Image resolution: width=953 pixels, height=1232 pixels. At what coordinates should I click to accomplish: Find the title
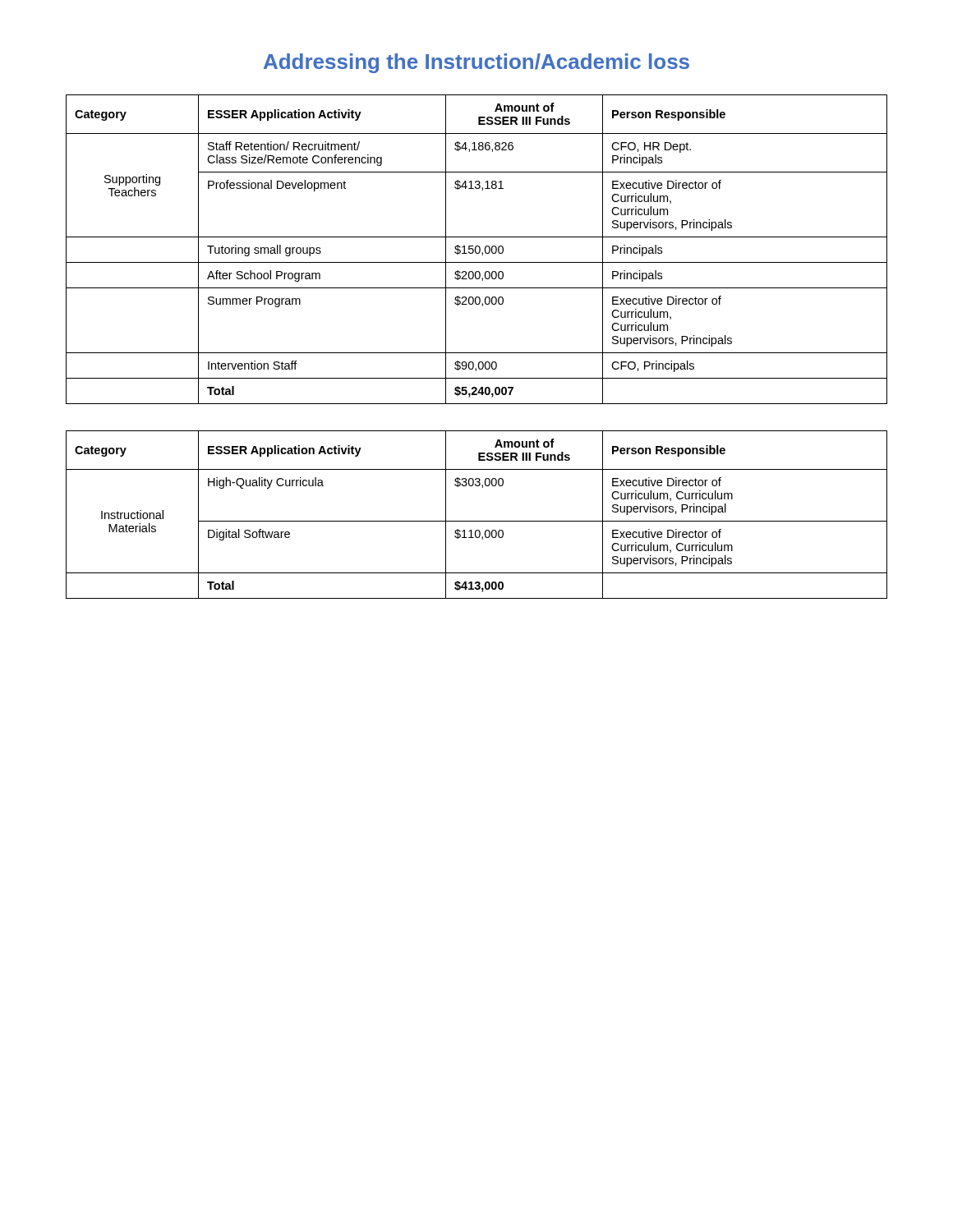tap(476, 62)
